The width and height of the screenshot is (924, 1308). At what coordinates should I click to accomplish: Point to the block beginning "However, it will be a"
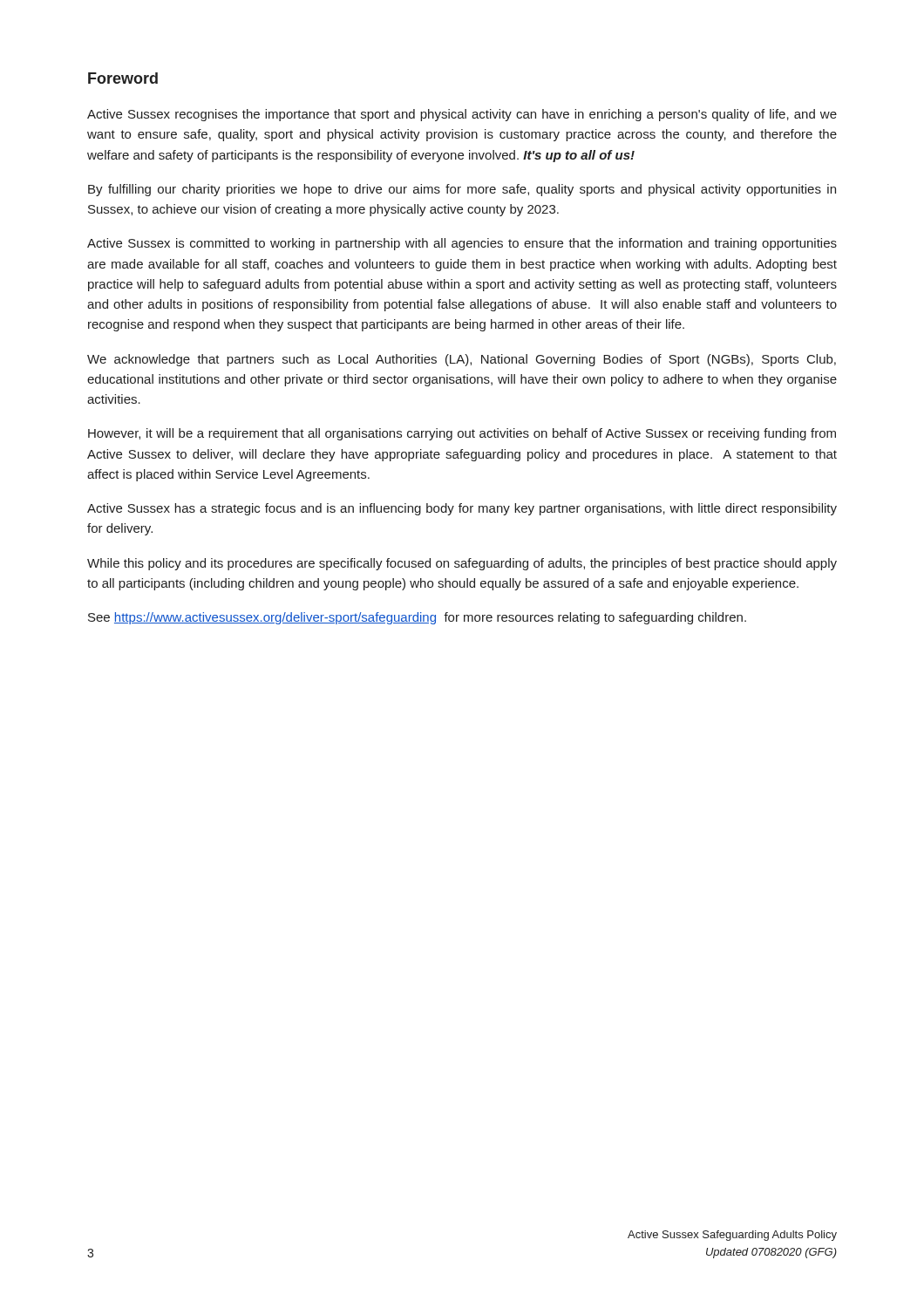(462, 453)
